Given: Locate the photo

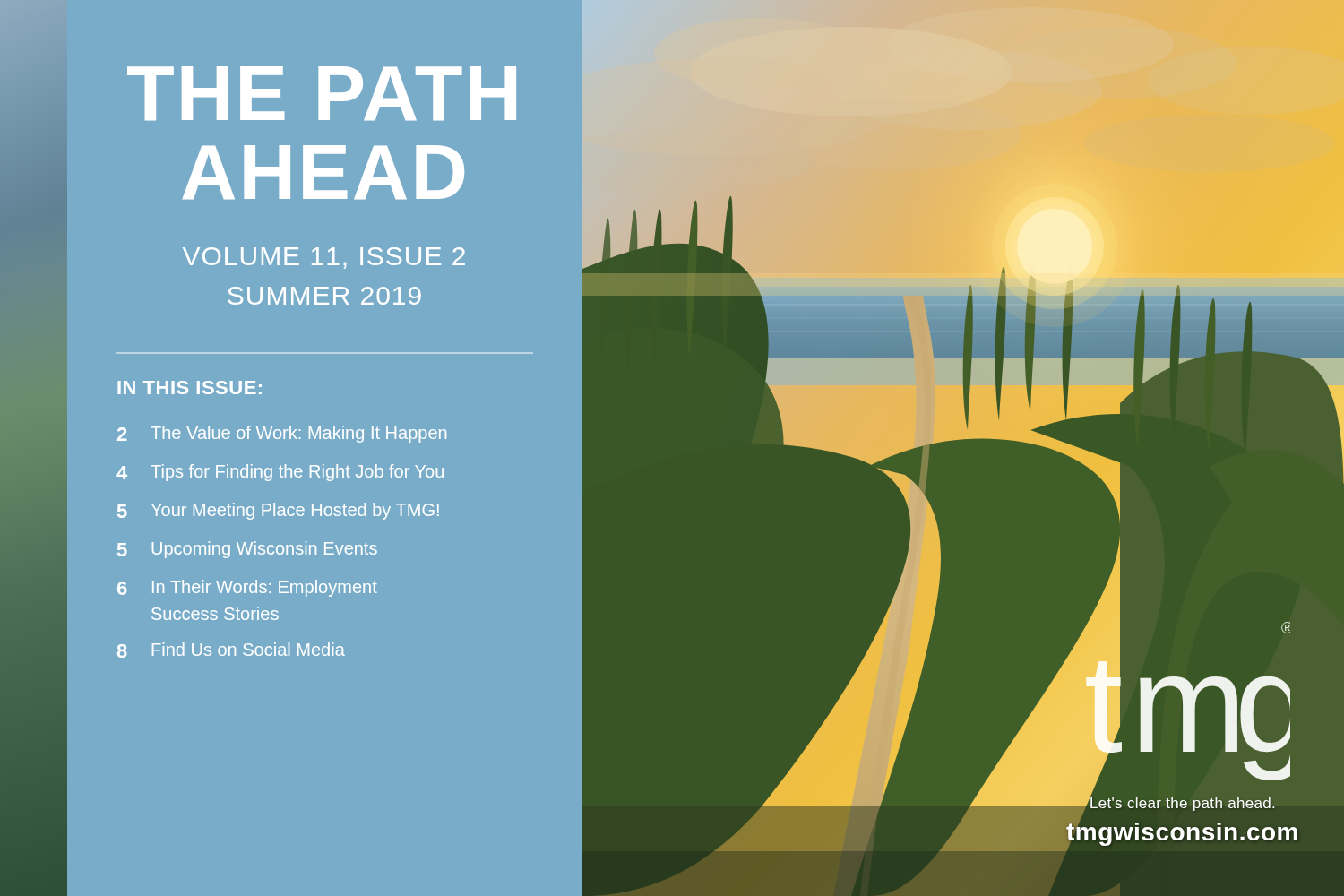Looking at the screenshot, I should pyautogui.click(x=963, y=448).
